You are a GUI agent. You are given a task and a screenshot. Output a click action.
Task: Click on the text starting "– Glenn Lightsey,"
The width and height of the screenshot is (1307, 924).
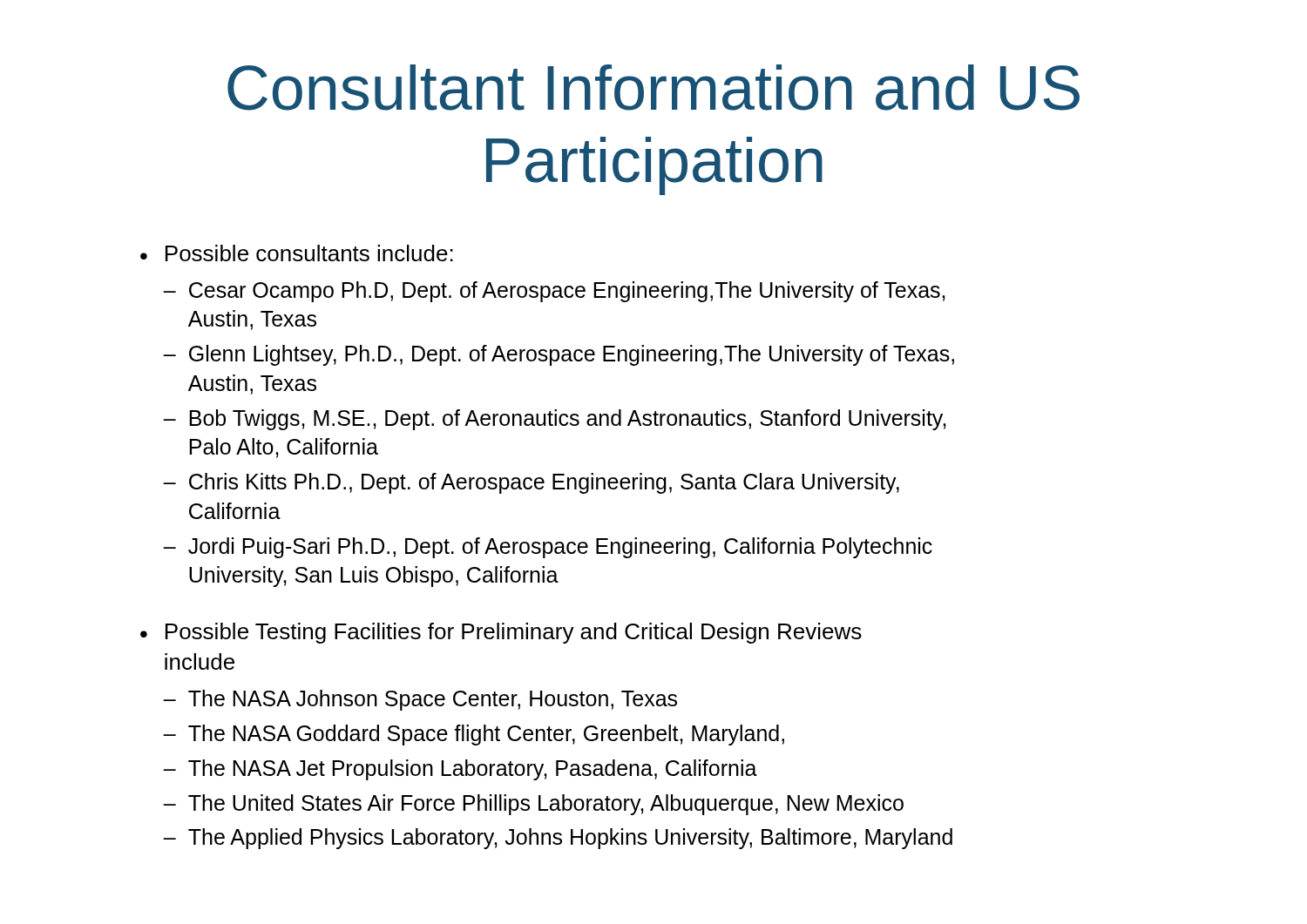(x=560, y=369)
